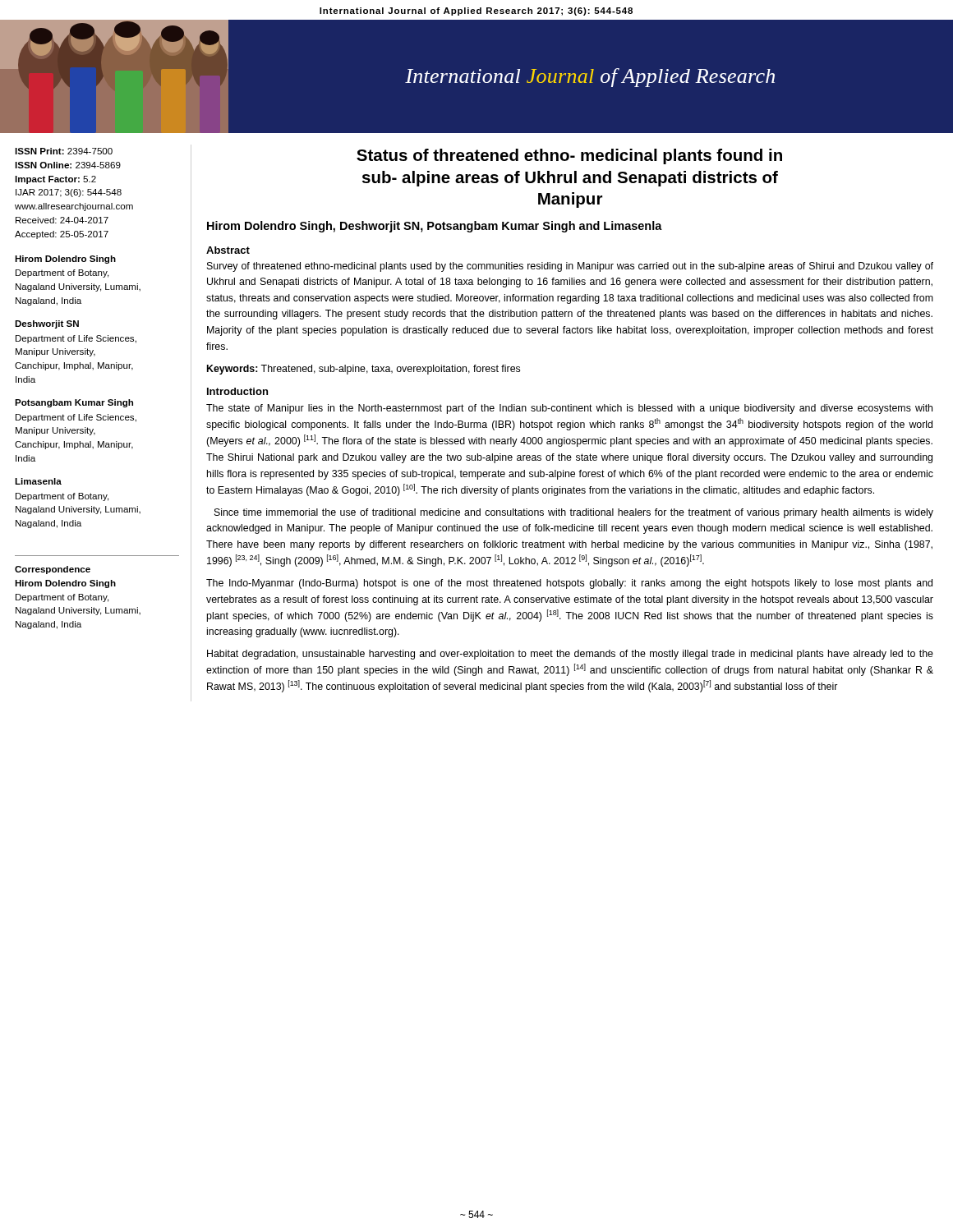This screenshot has width=953, height=1232.
Task: Find the region starting "Keywords: Threatened, sub-alpine, taxa, overexploitation,"
Action: [x=363, y=369]
